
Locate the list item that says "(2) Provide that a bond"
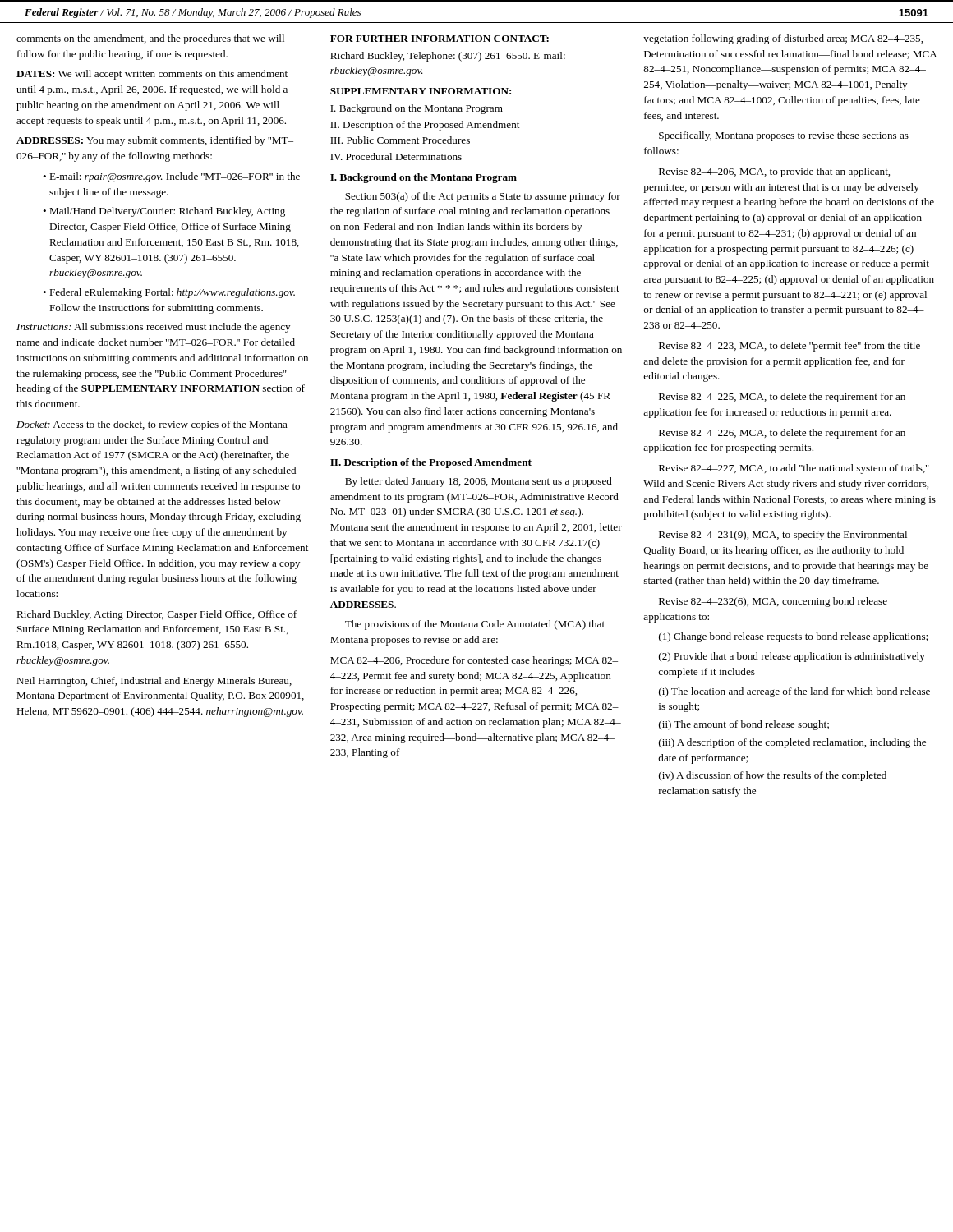[792, 664]
